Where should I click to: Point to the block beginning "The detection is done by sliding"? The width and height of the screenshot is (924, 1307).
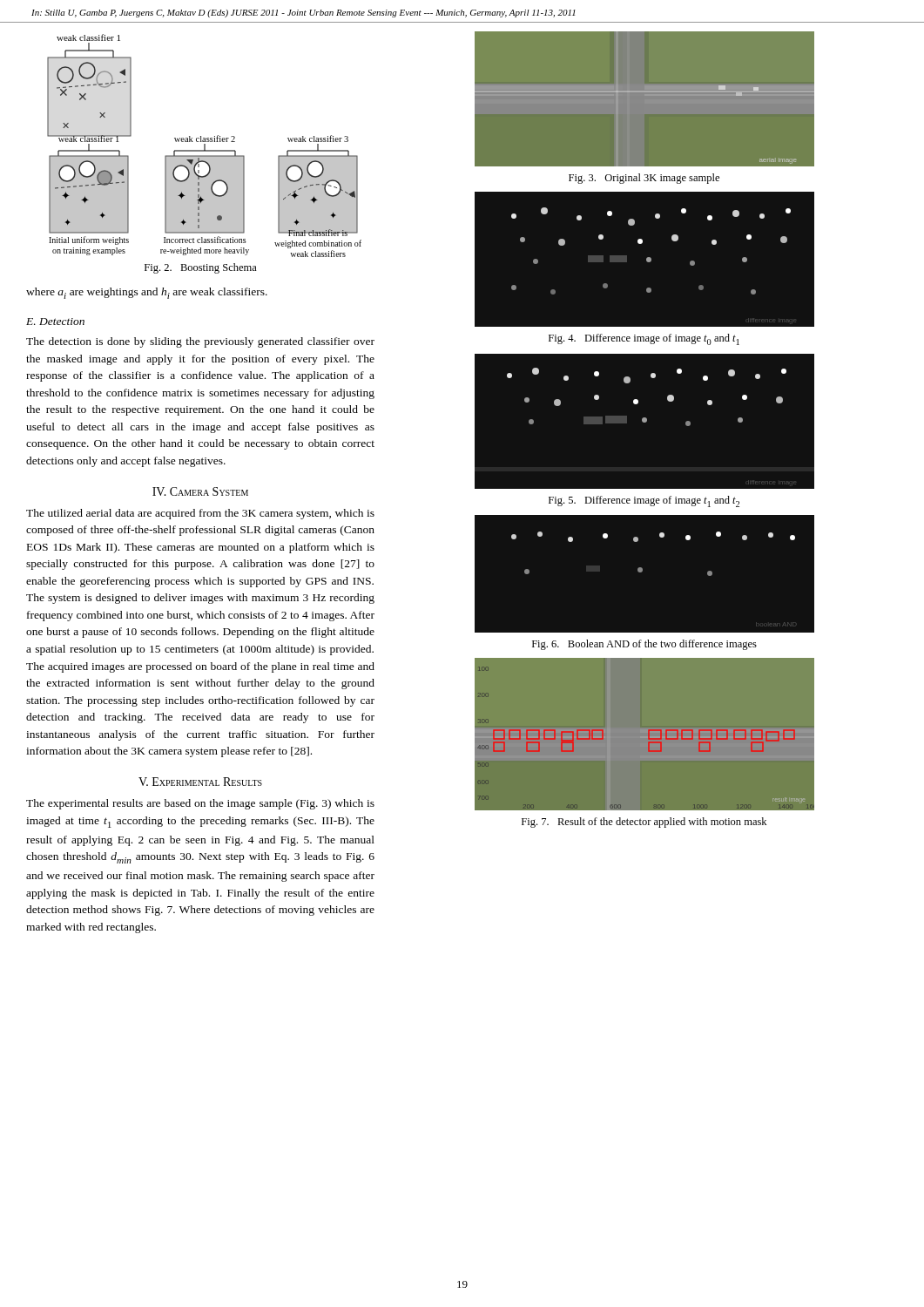[200, 401]
